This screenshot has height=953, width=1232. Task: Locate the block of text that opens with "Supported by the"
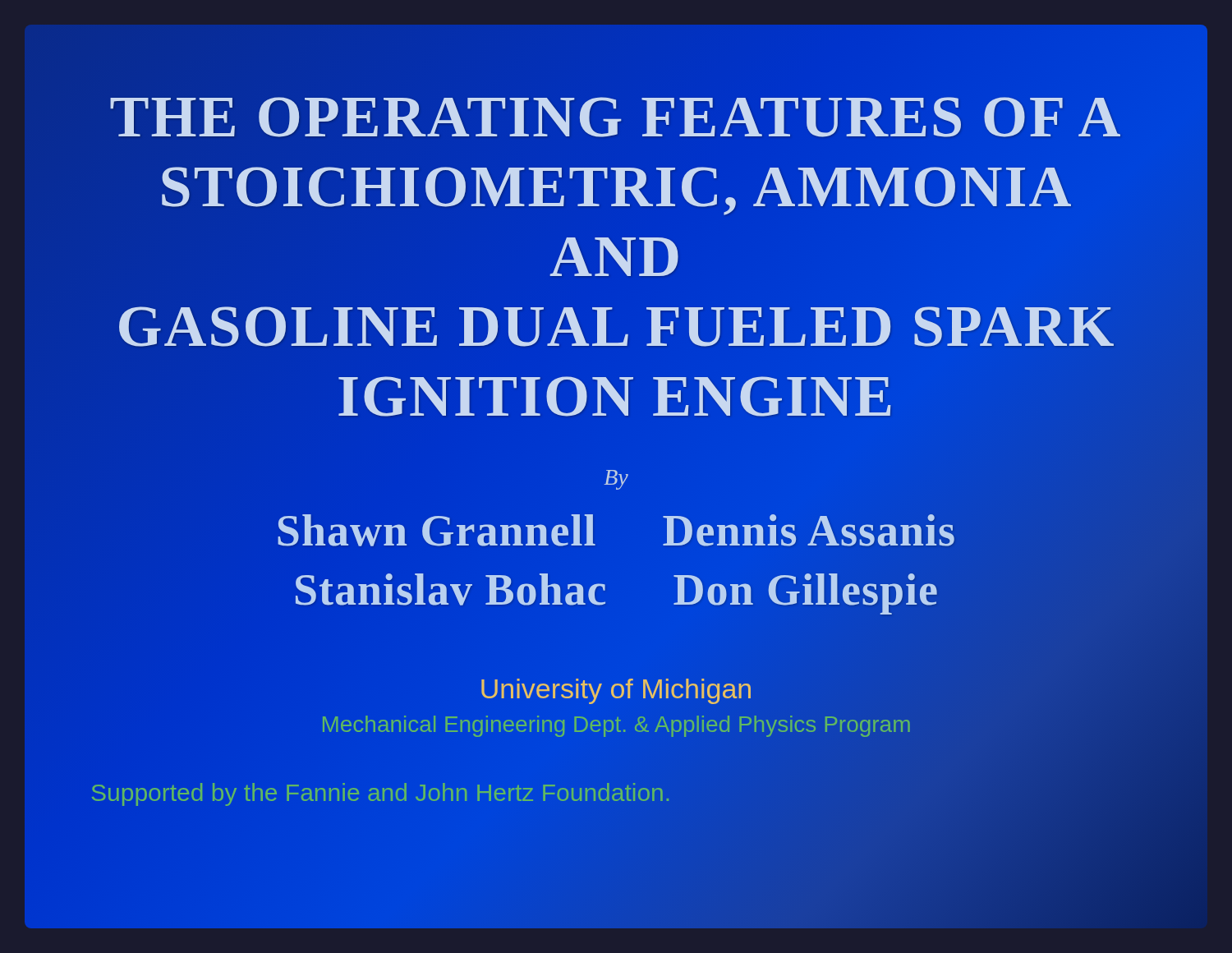[x=381, y=792]
